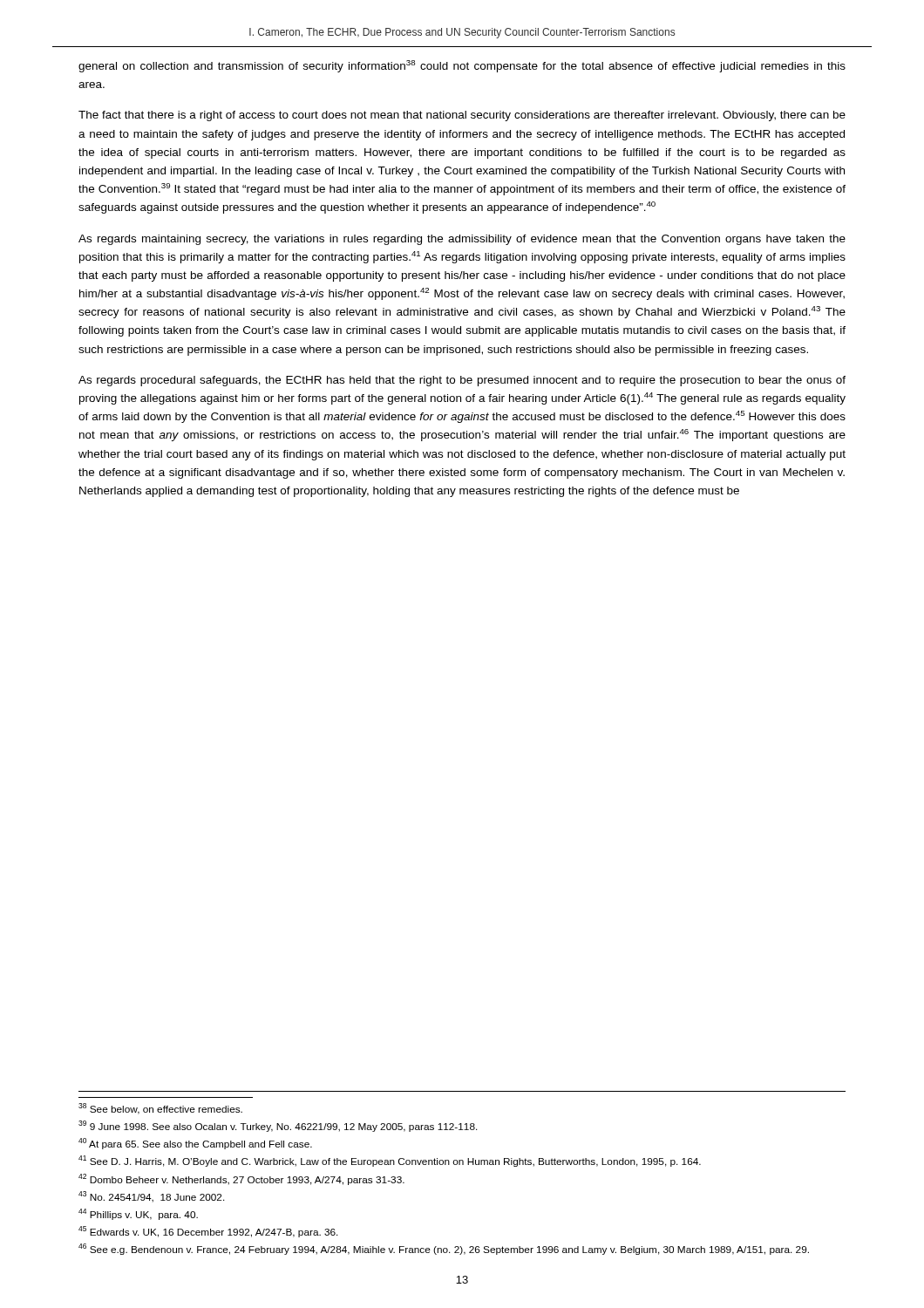The height and width of the screenshot is (1308, 924).
Task: Point to the passage starting "45 Edwards v. UK,"
Action: click(209, 1231)
